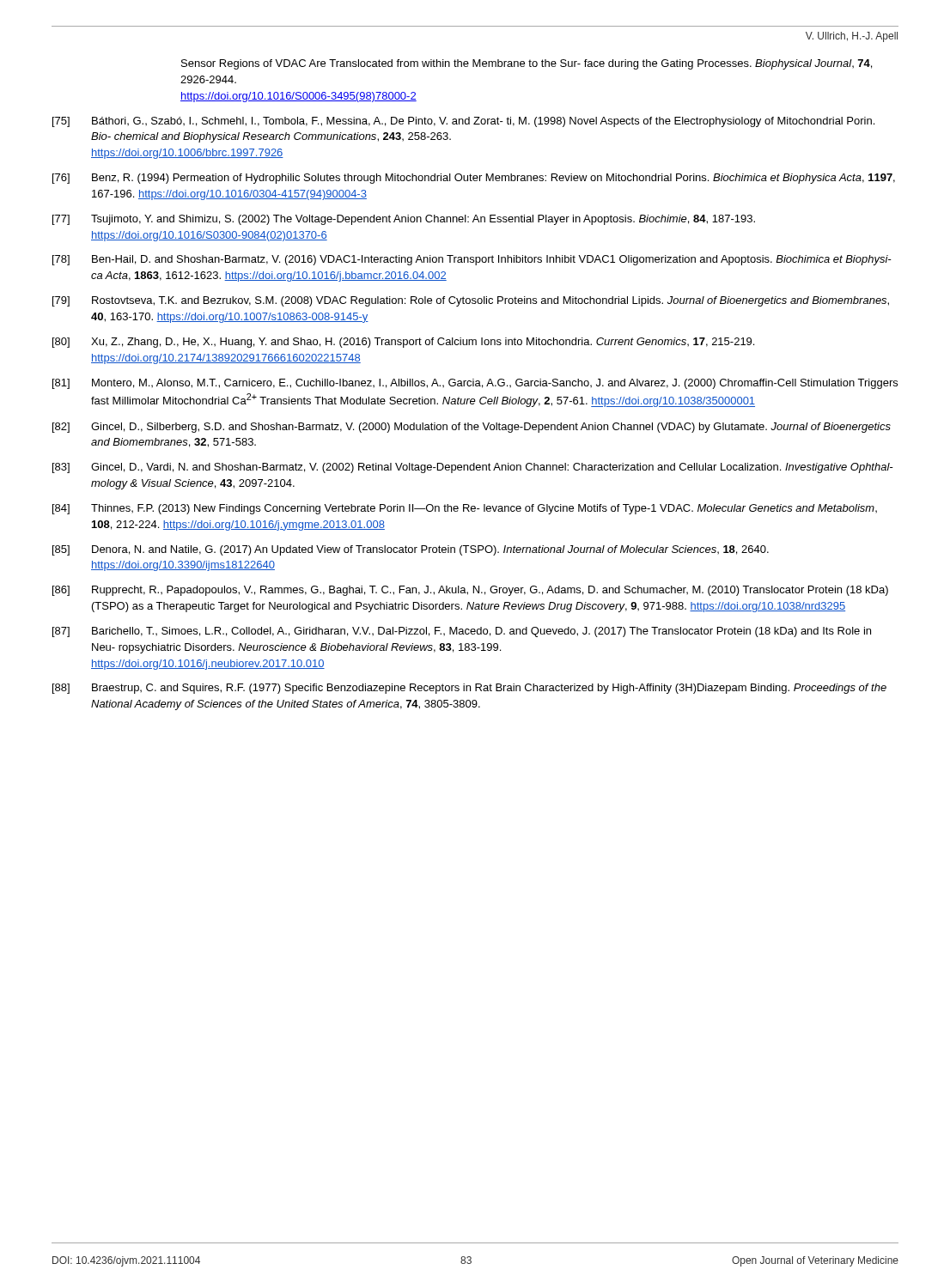Select the passage starting "[75] Báthori, G.,"

[463, 122]
